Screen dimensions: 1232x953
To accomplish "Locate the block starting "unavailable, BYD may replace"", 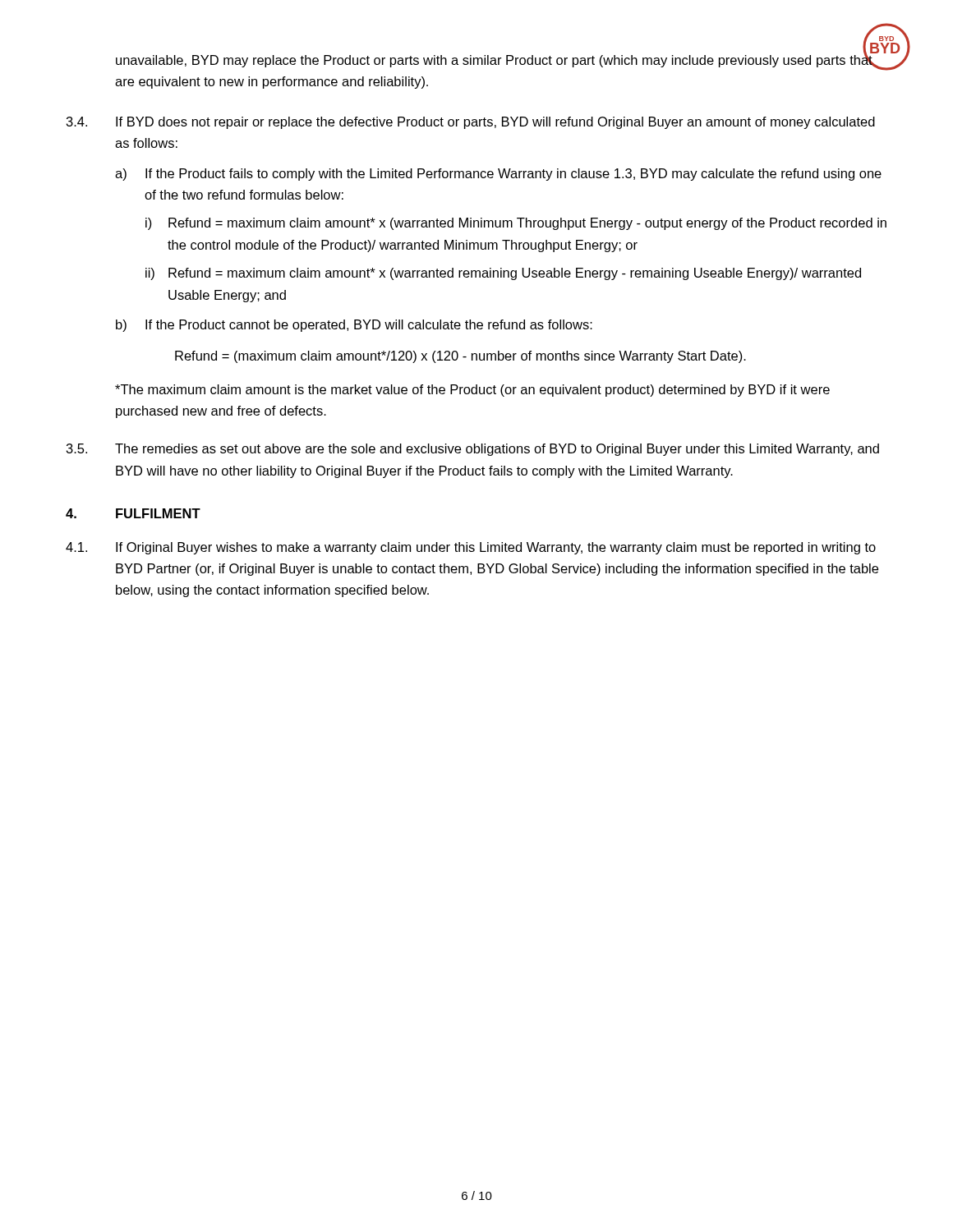I will point(494,71).
